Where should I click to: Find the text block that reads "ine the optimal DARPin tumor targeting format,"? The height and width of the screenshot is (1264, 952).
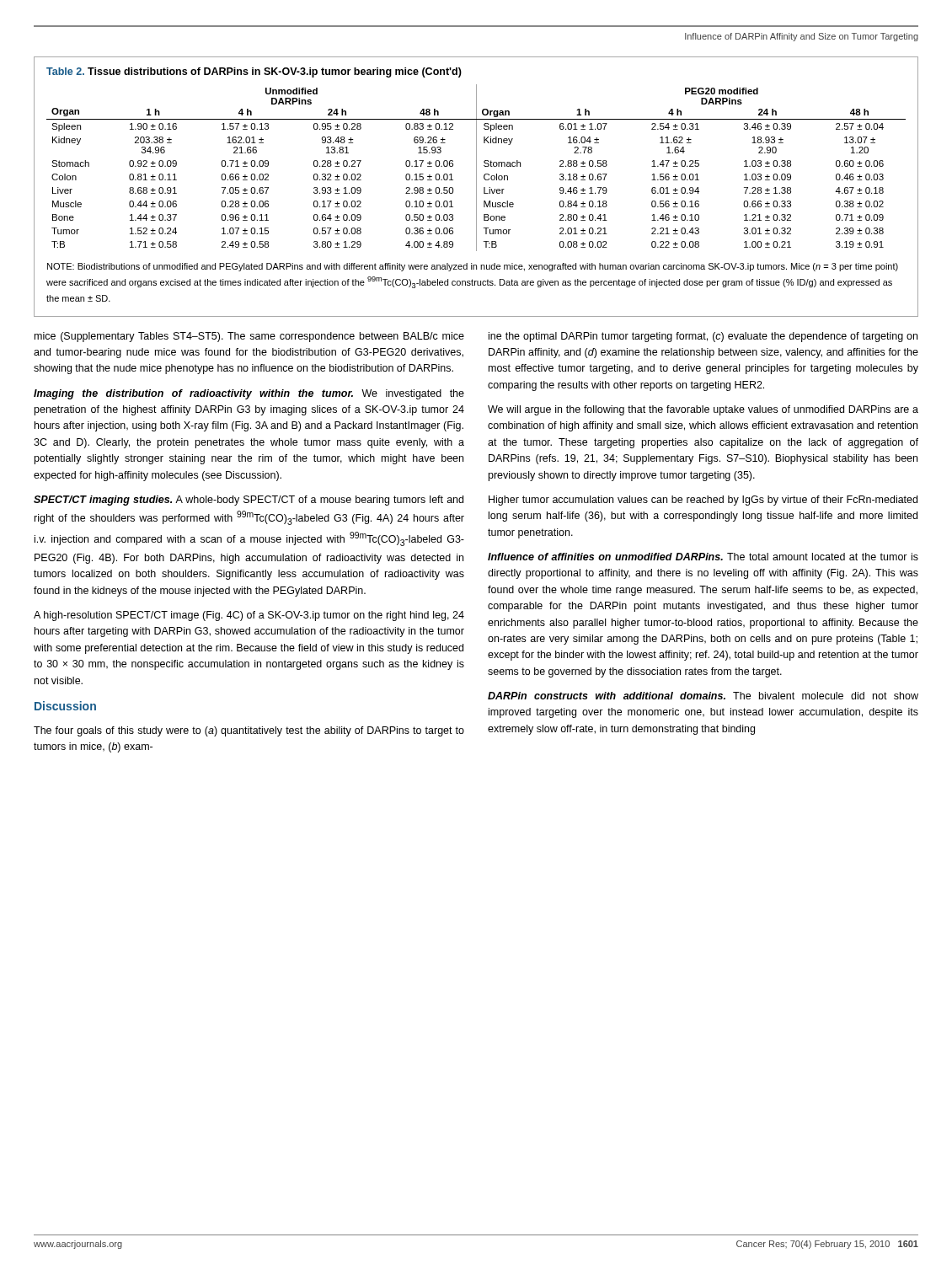703,361
